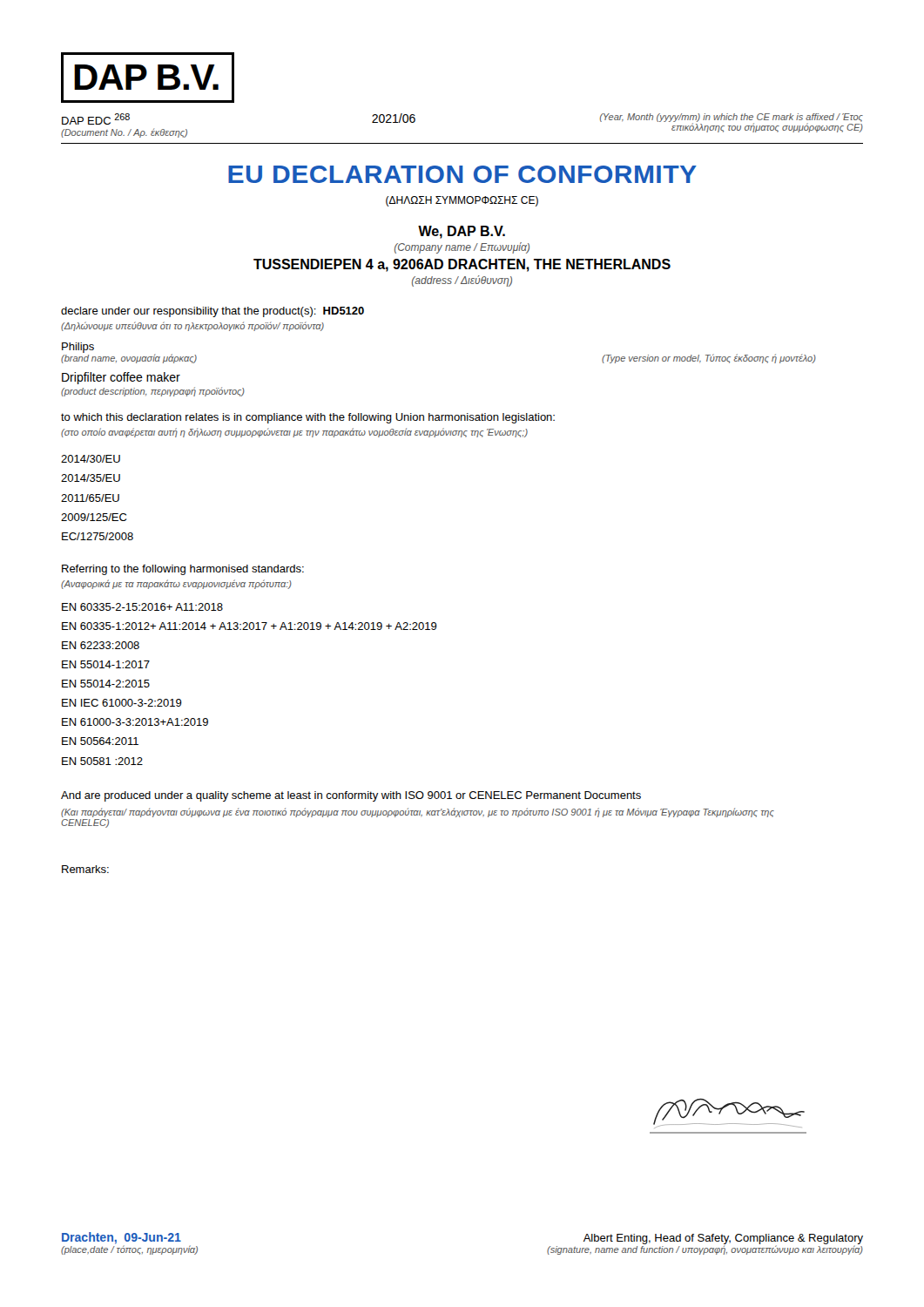Click on the block starting "(product description, περιγραφή προϊόντος)"

[153, 392]
